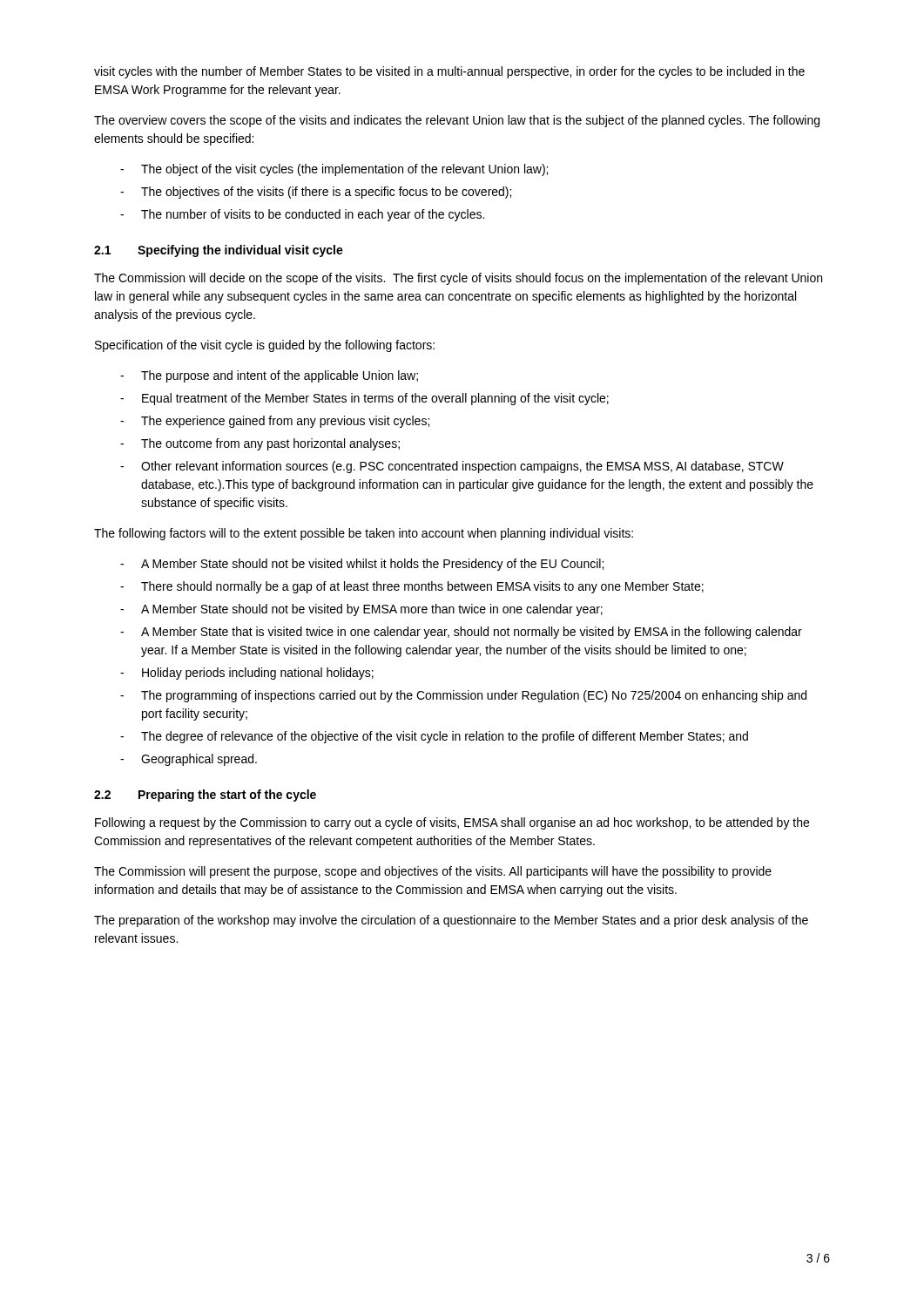This screenshot has height=1307, width=924.
Task: Click on the passage starting "Equal treatment of the"
Action: click(375, 398)
